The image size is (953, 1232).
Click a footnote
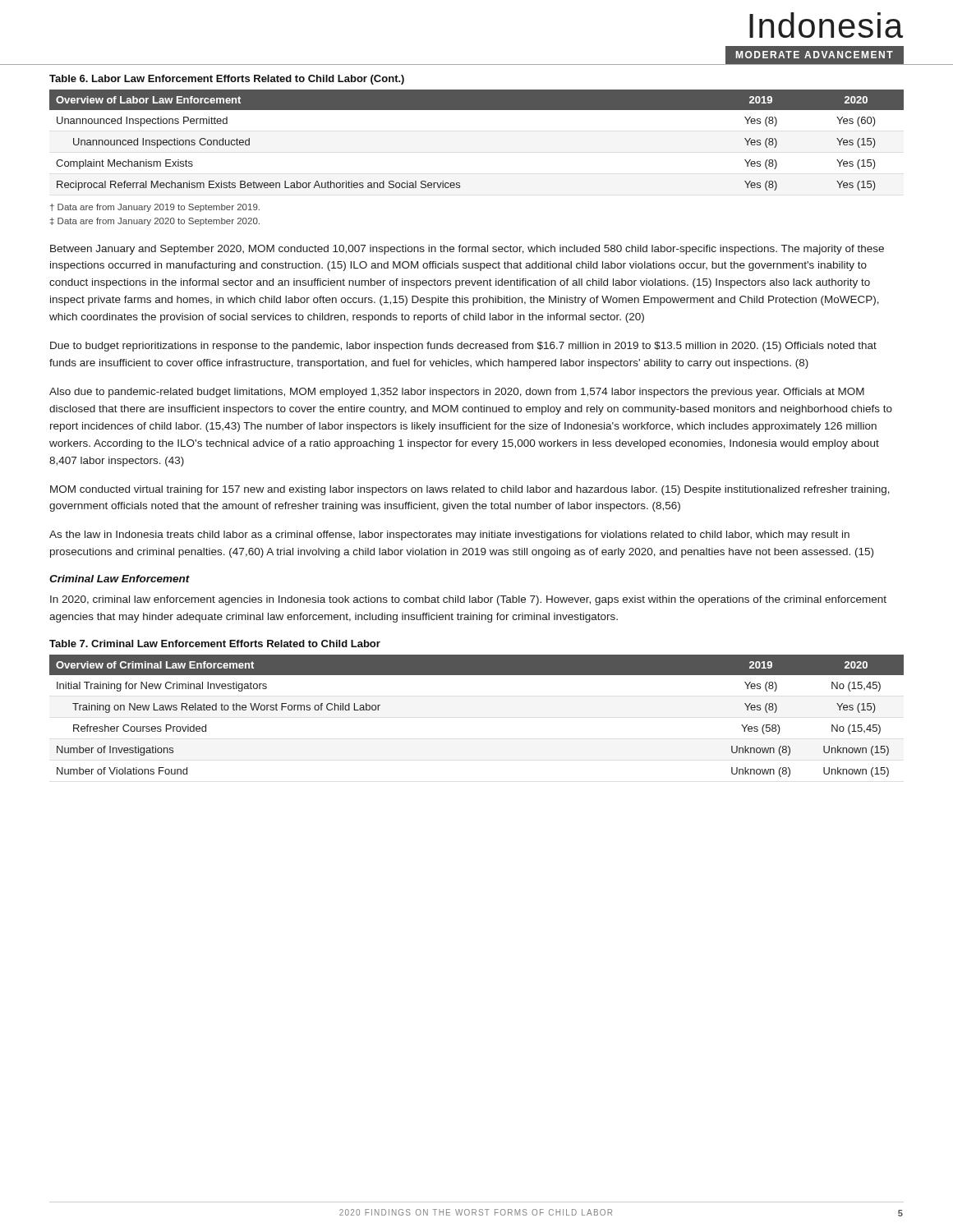155,214
